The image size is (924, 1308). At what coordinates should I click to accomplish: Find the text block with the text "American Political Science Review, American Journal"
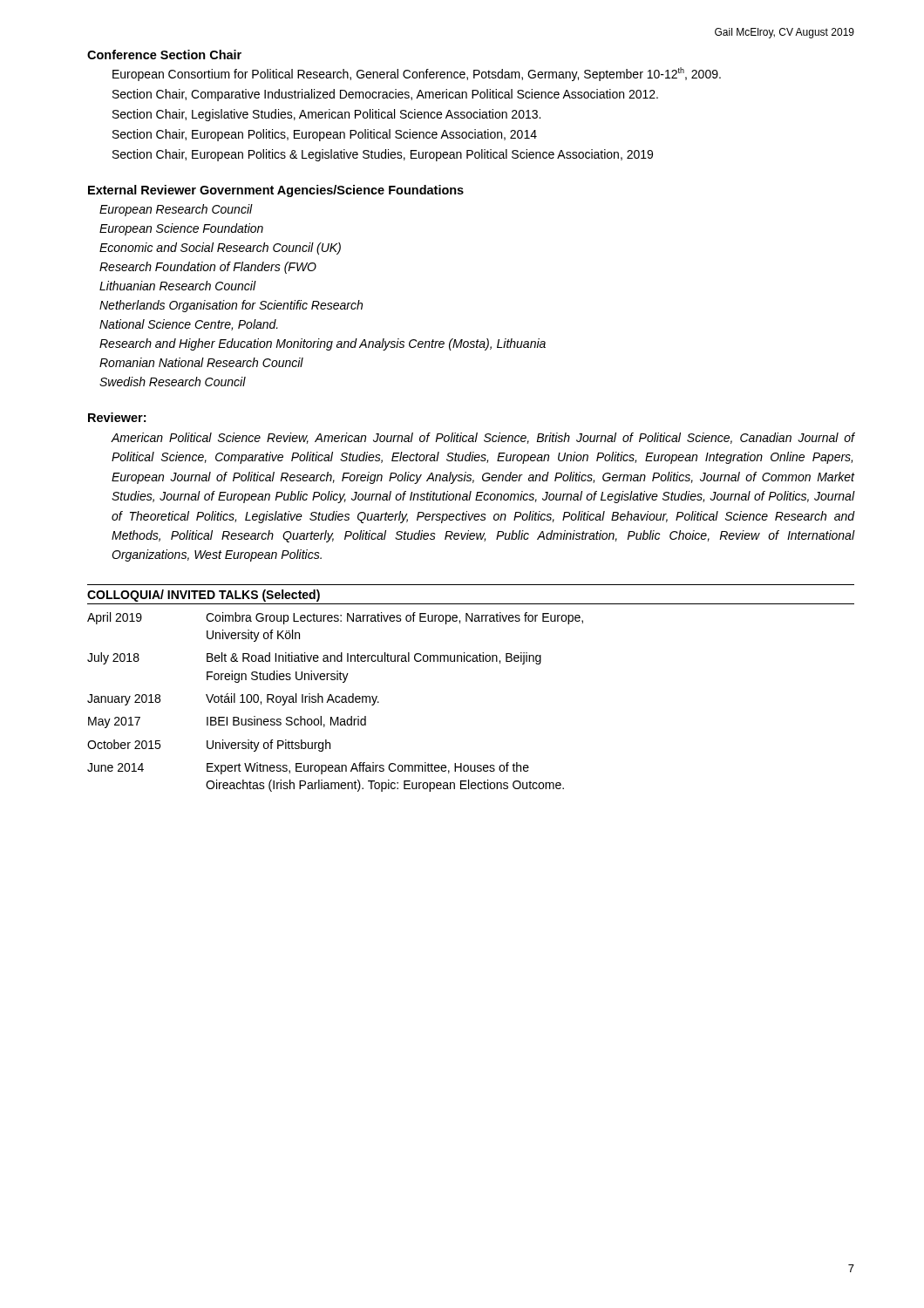pyautogui.click(x=483, y=496)
